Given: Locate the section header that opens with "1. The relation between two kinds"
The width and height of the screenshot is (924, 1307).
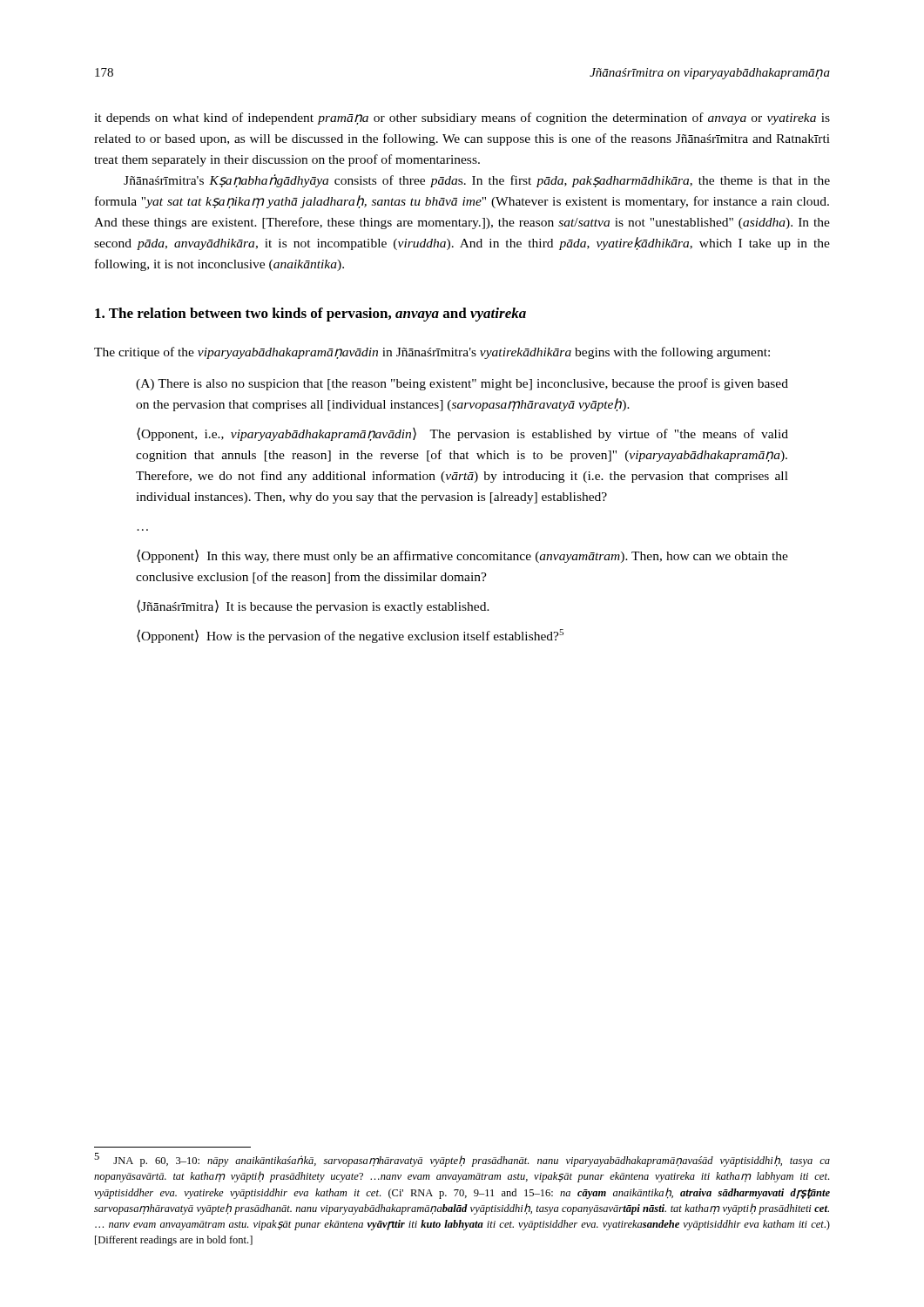Looking at the screenshot, I should pyautogui.click(x=310, y=314).
